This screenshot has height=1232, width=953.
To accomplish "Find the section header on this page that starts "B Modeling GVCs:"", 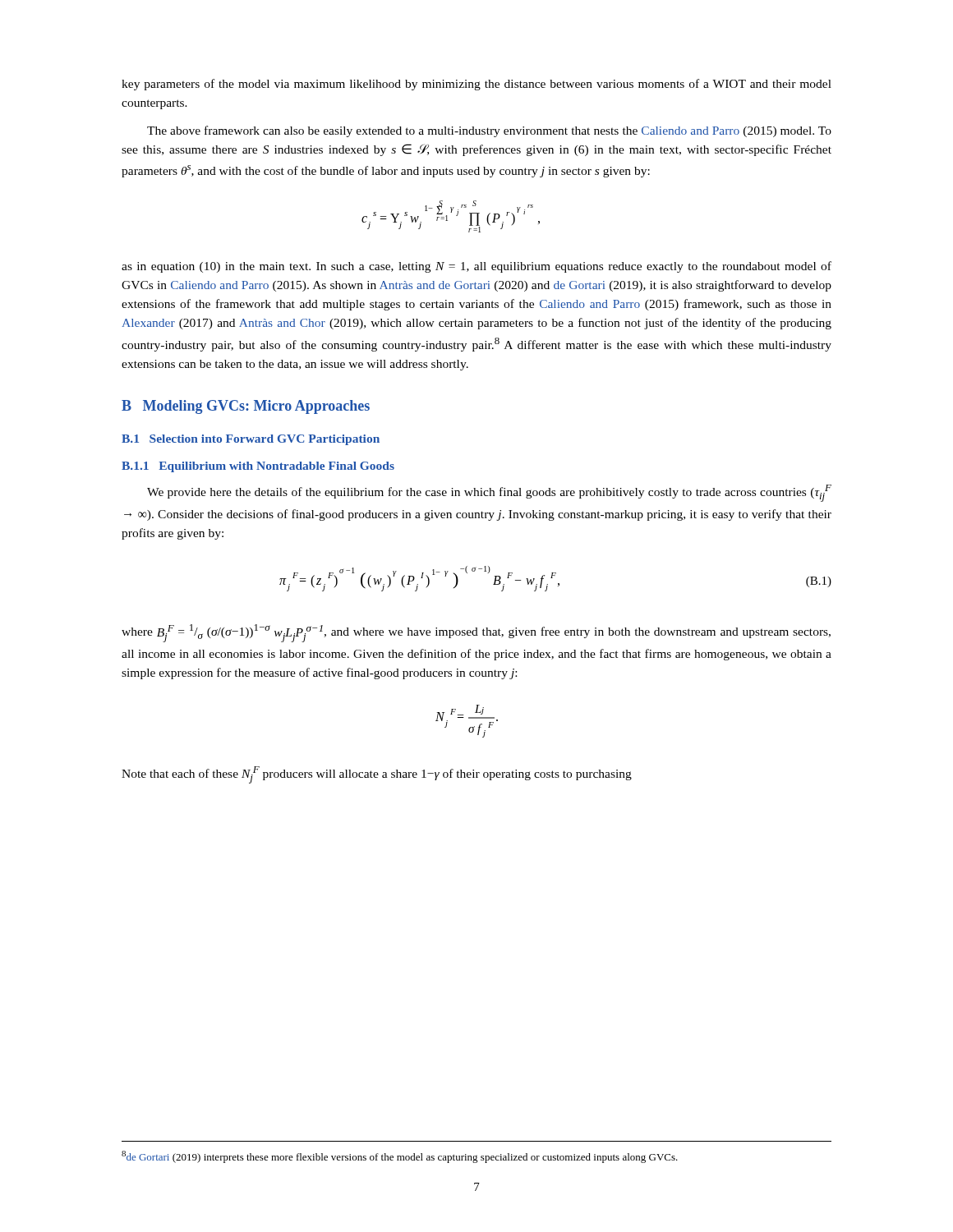I will tap(246, 407).
